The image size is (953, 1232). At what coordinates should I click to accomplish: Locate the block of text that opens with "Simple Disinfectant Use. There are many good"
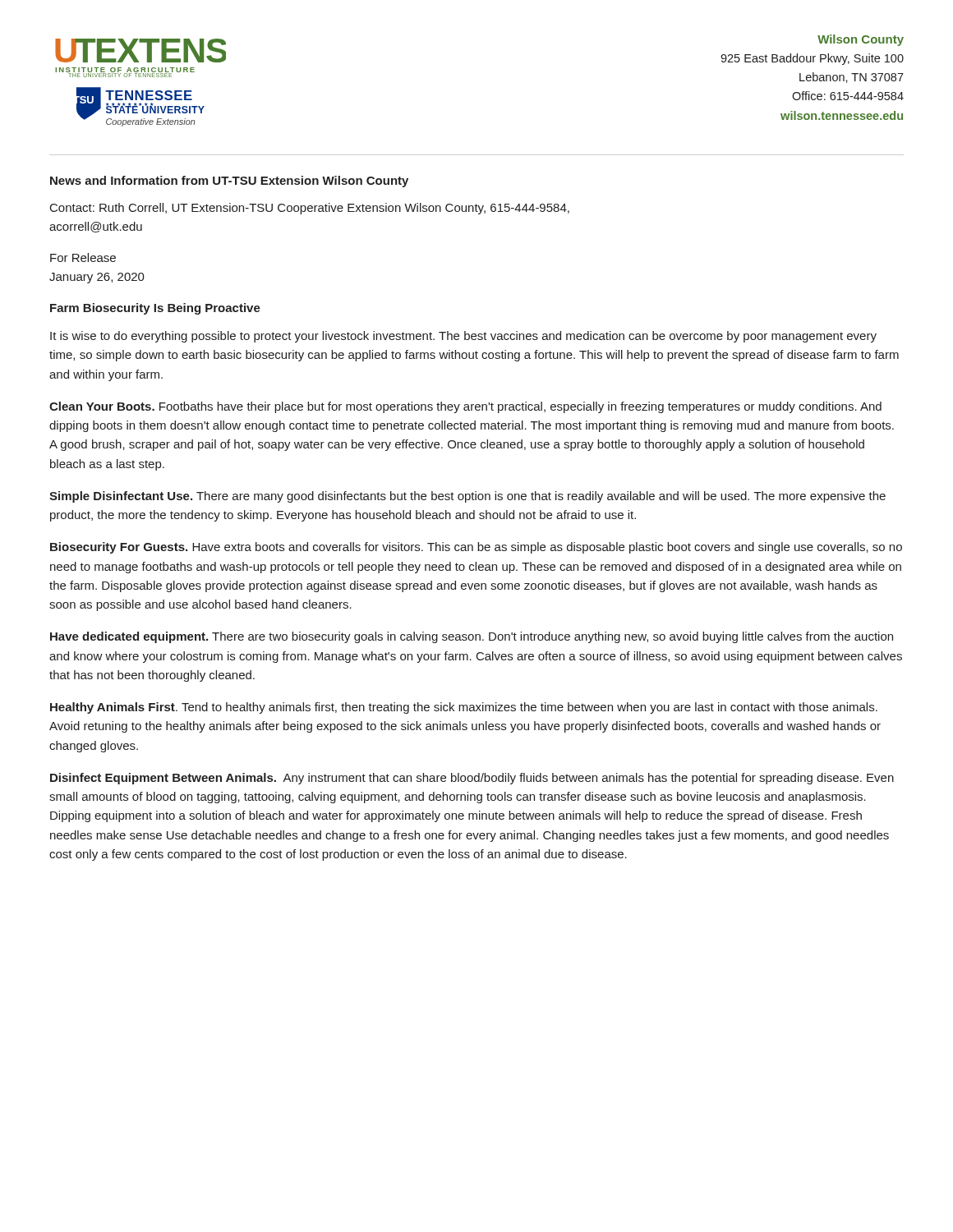(468, 505)
